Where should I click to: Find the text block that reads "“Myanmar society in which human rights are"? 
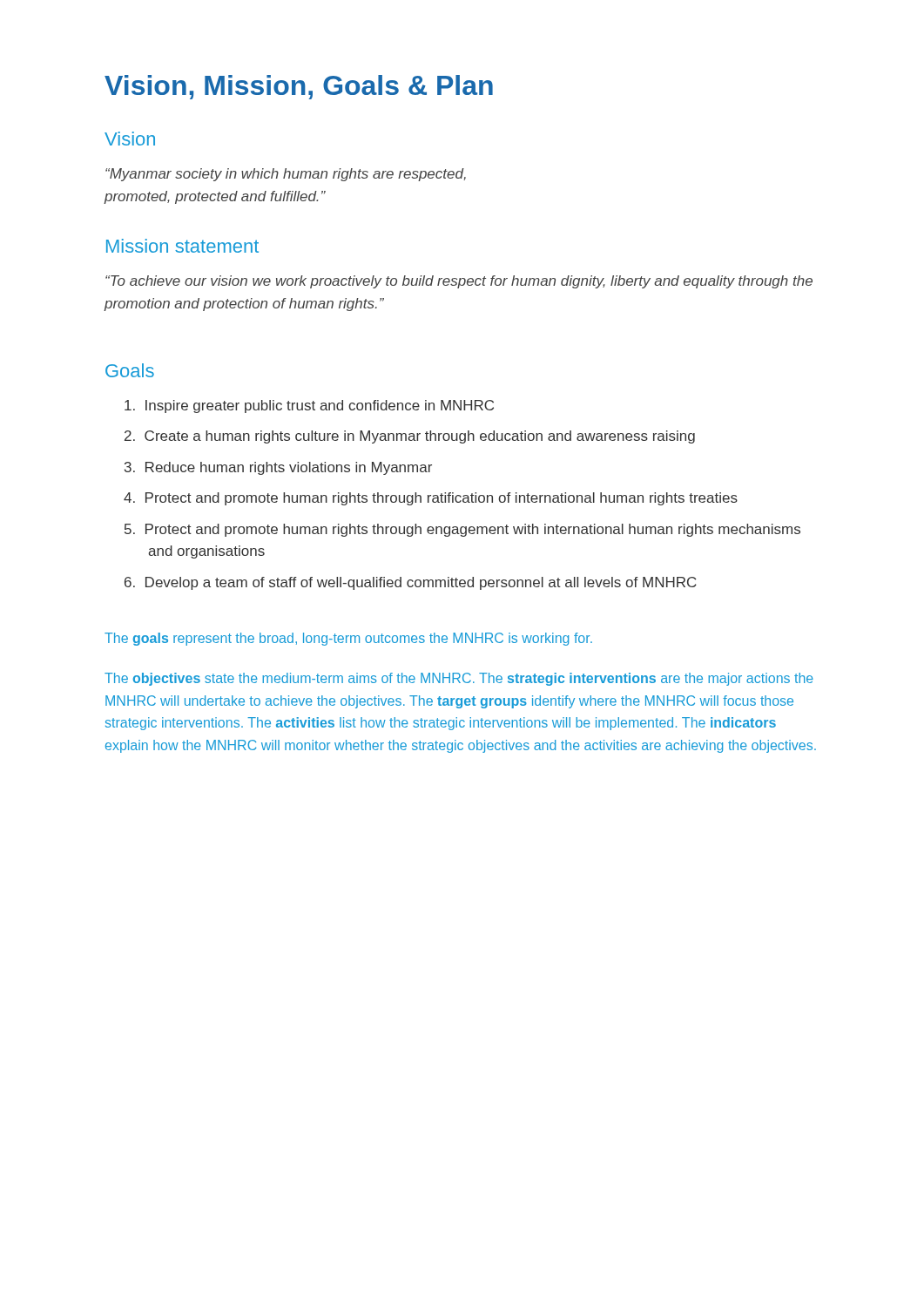click(x=462, y=185)
